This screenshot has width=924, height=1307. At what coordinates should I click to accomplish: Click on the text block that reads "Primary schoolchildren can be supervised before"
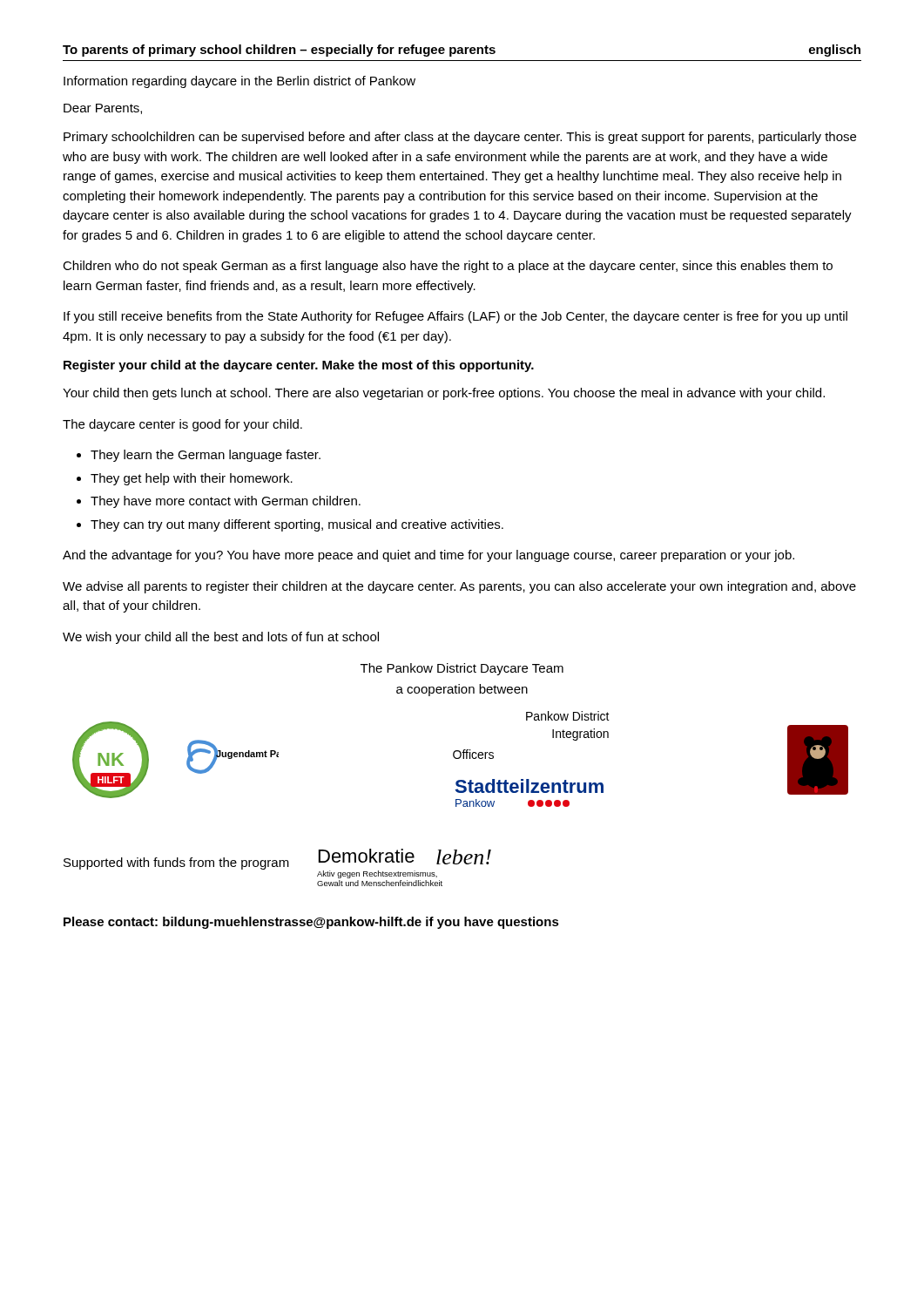pyautogui.click(x=462, y=186)
